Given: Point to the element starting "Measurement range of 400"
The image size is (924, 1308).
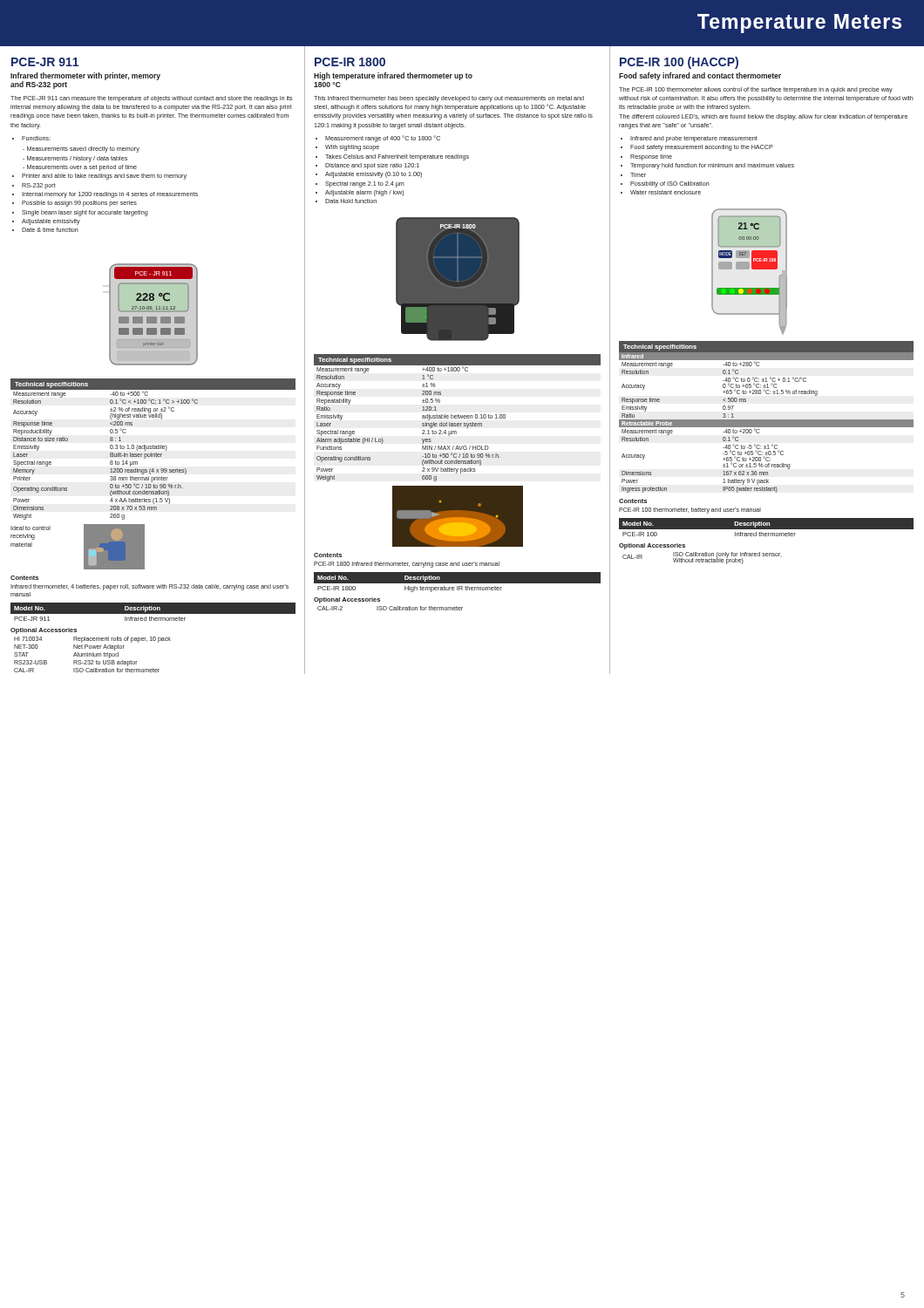Looking at the screenshot, I should 383,138.
